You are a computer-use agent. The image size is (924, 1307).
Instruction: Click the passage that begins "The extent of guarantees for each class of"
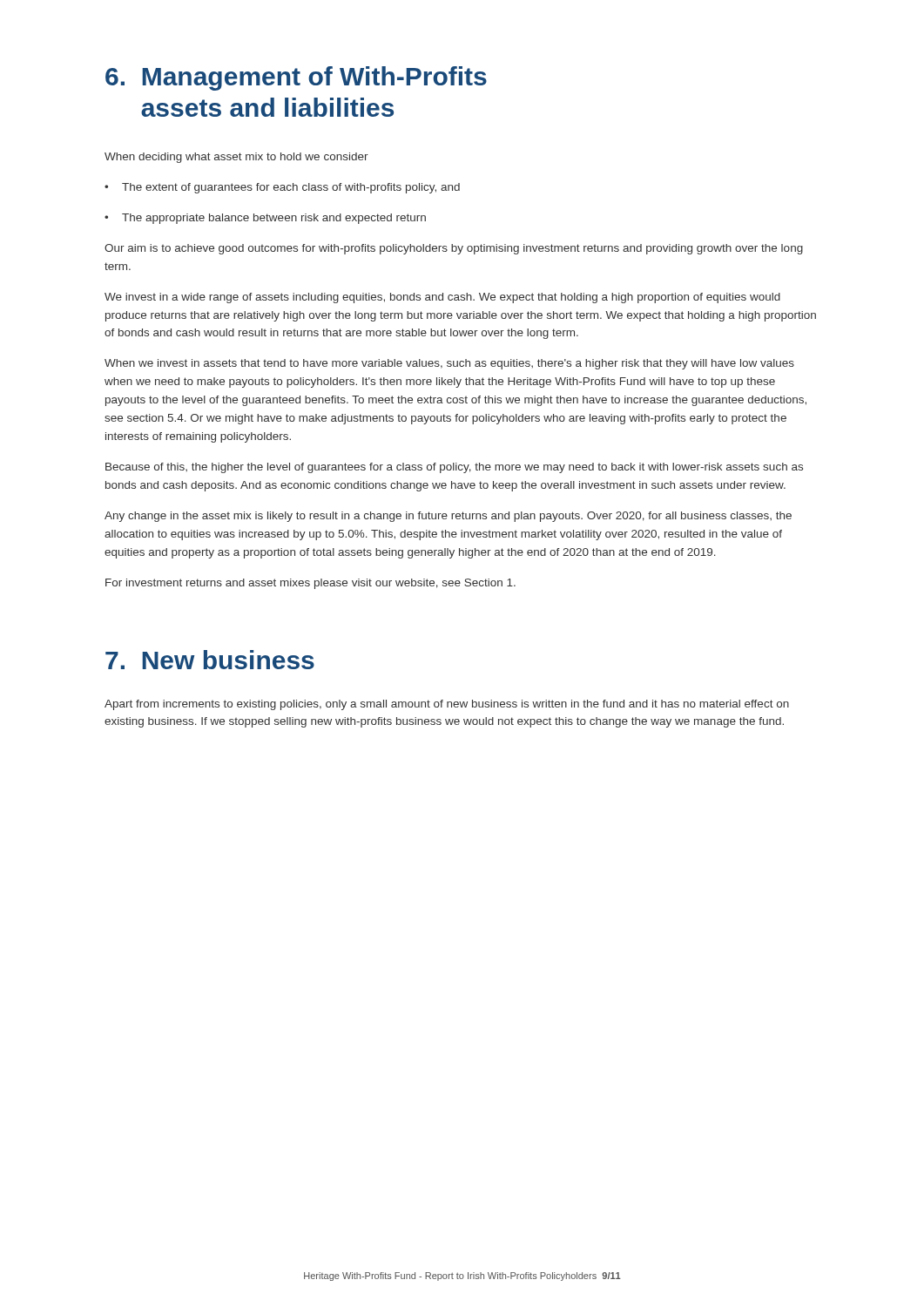[x=462, y=188]
